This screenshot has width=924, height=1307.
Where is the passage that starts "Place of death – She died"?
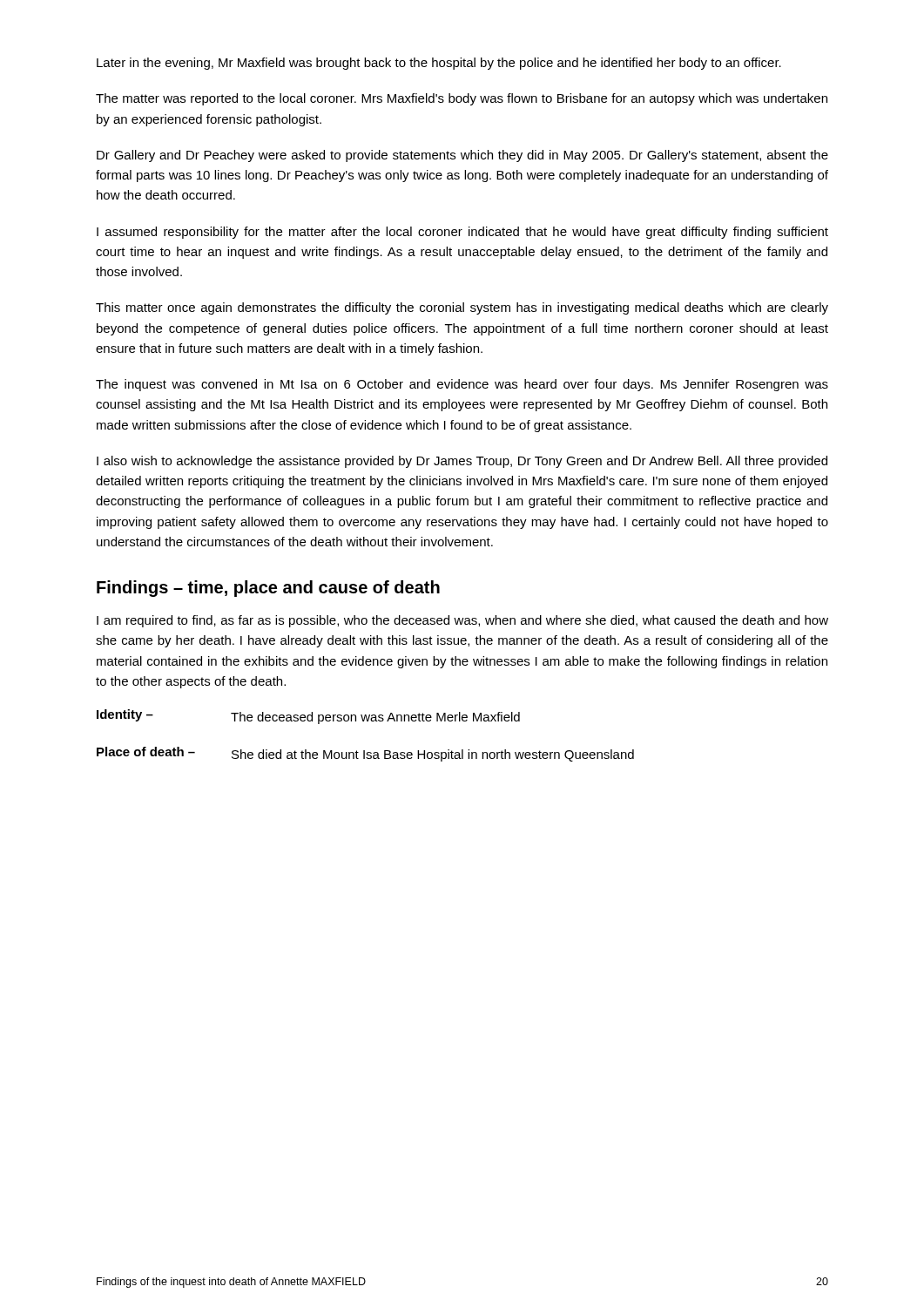[462, 754]
